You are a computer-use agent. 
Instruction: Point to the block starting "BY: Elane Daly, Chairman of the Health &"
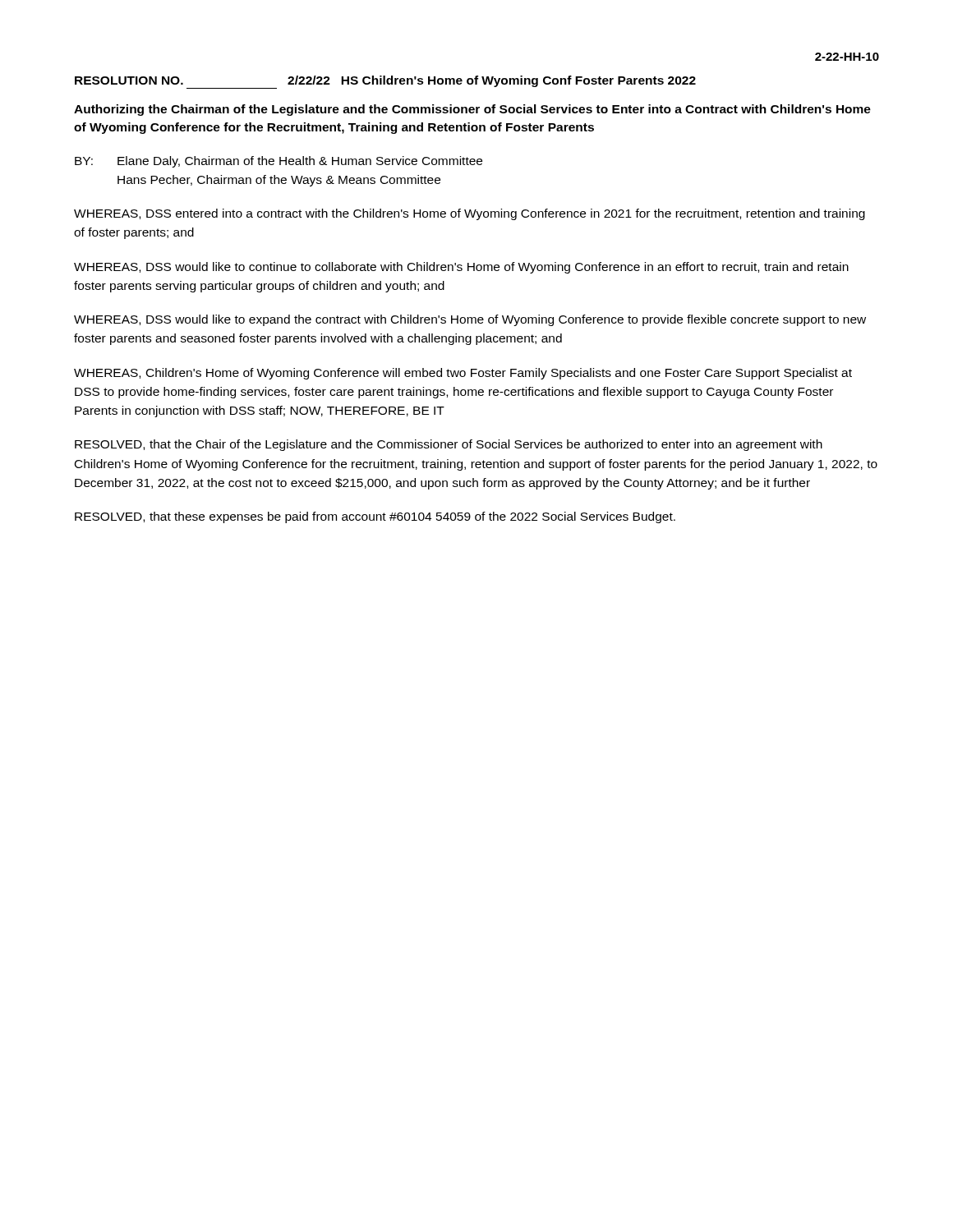click(279, 170)
